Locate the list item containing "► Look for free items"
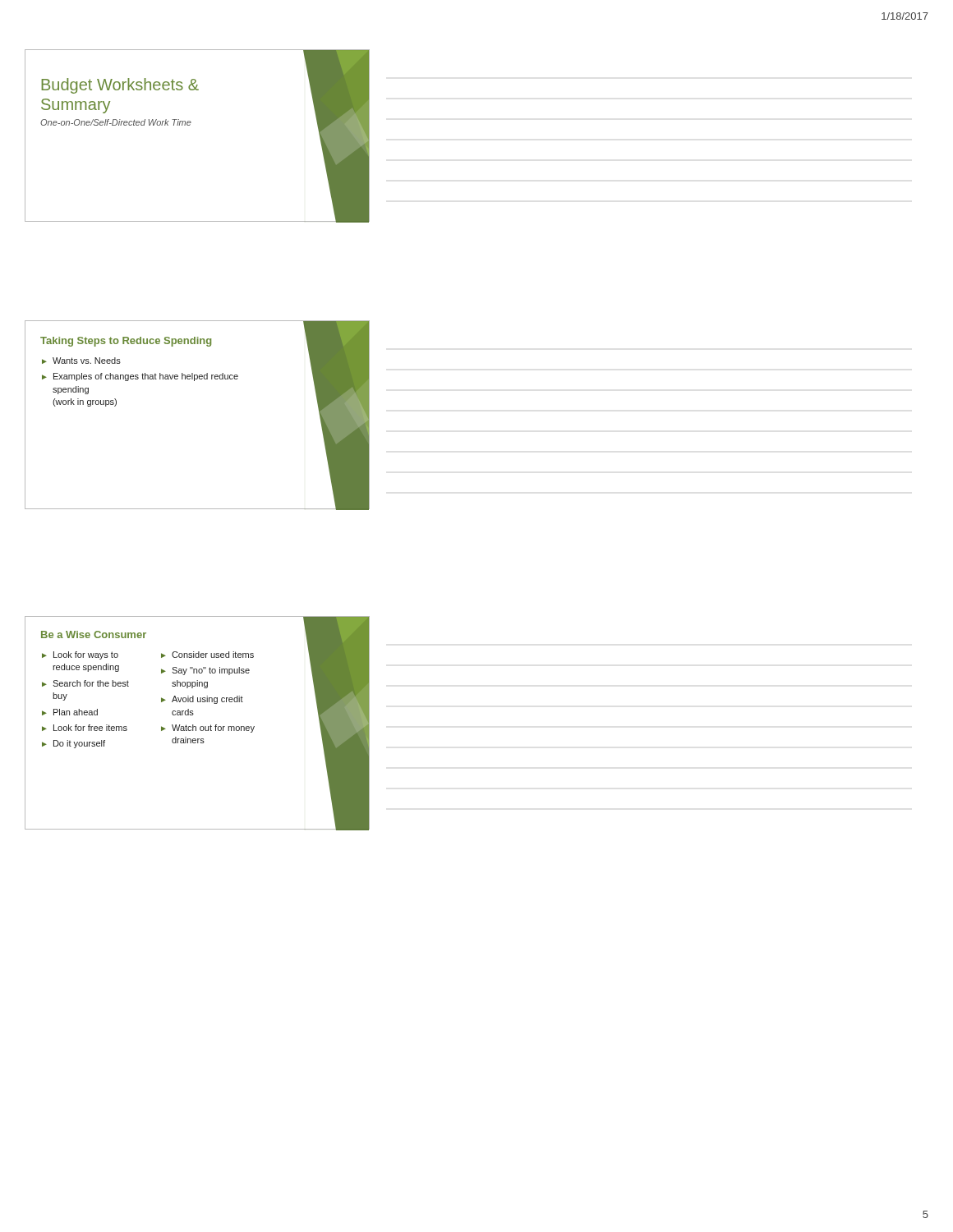Image resolution: width=953 pixels, height=1232 pixels. tap(84, 728)
